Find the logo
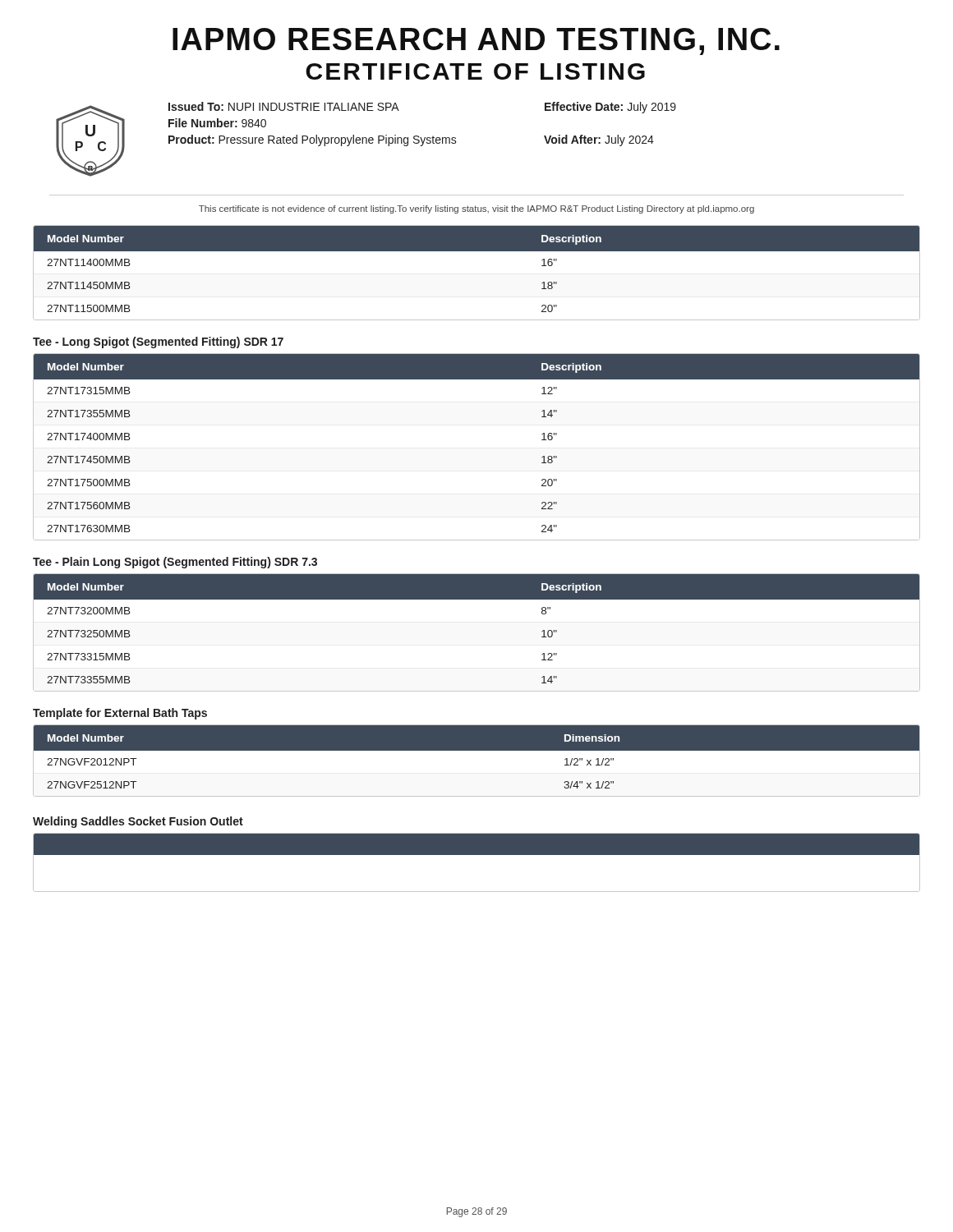Viewport: 953px width, 1232px height. point(99,142)
